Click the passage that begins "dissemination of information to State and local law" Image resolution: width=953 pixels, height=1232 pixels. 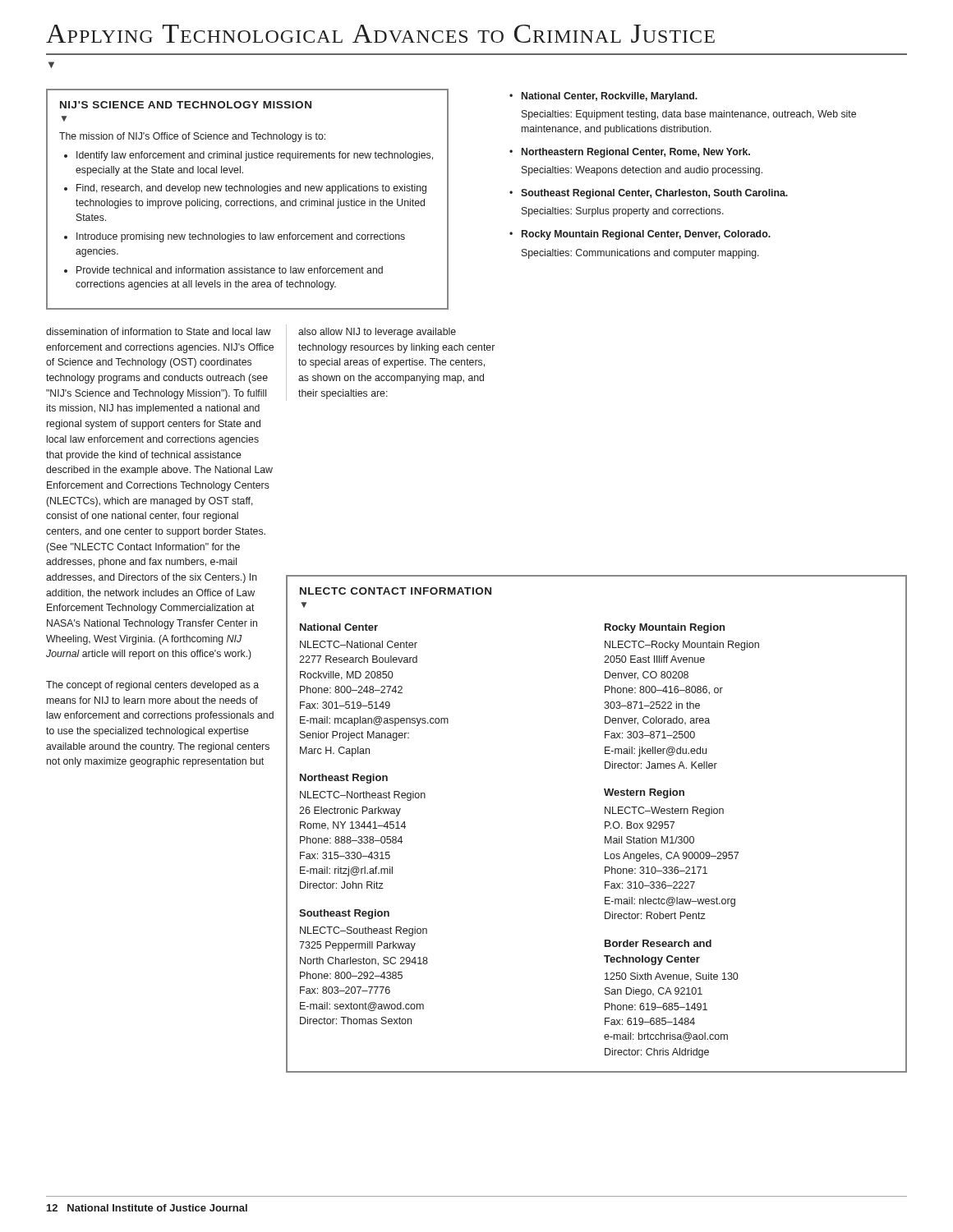160,547
